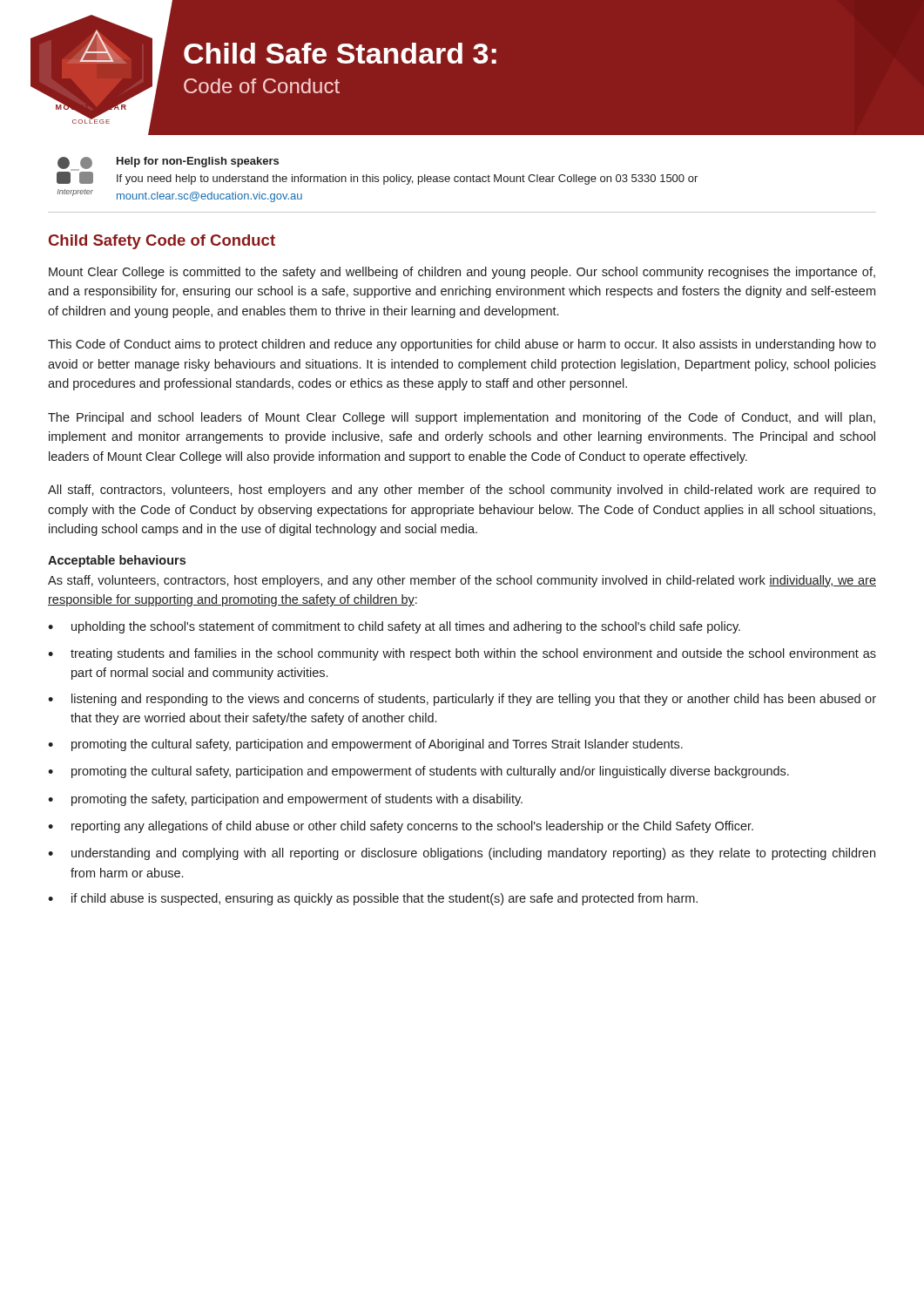Locate the list item with the text "• understanding and complying with all reporting or"
This screenshot has height=1307, width=924.
click(x=462, y=863)
